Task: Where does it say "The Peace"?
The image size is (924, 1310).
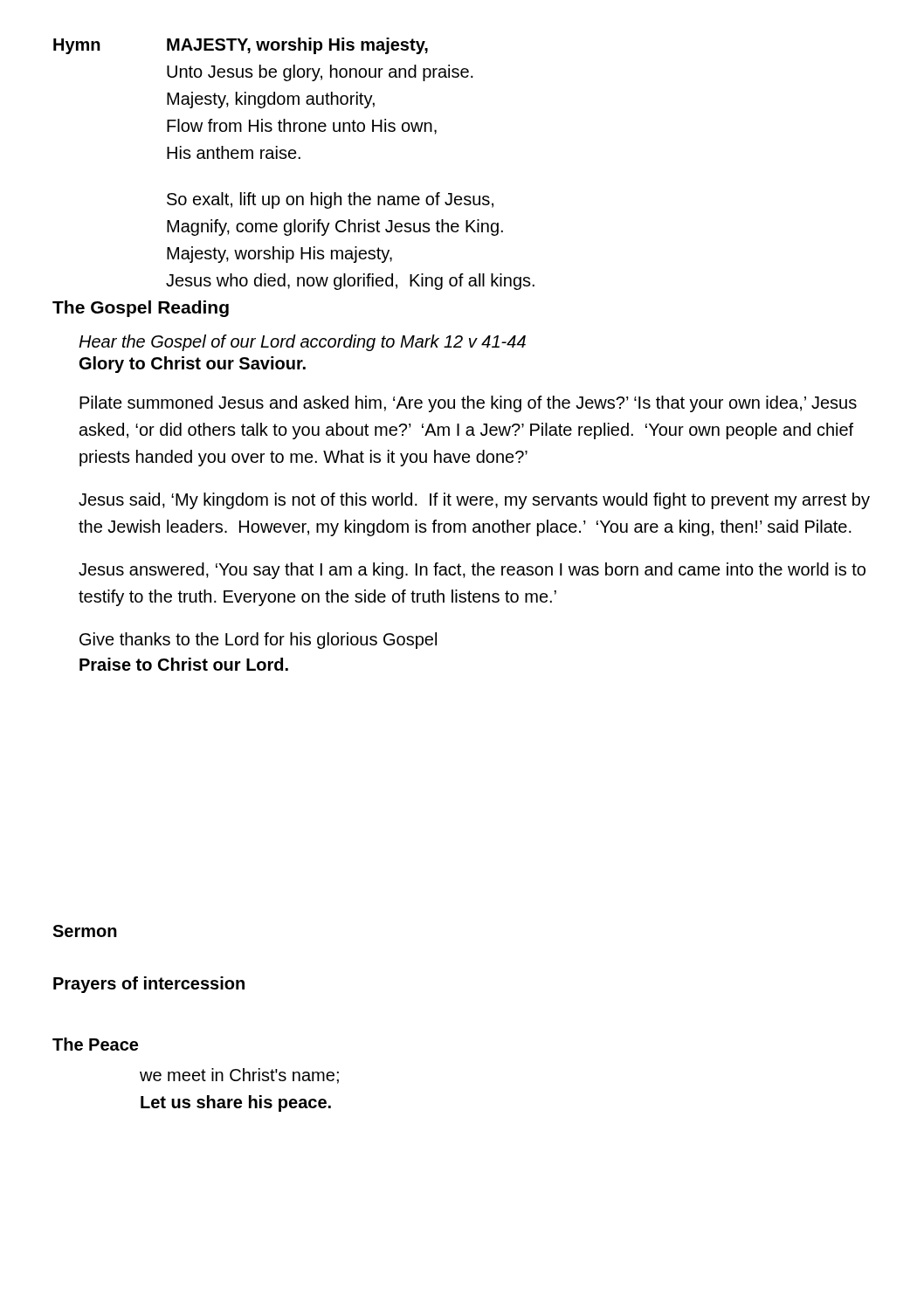Action: click(96, 1045)
